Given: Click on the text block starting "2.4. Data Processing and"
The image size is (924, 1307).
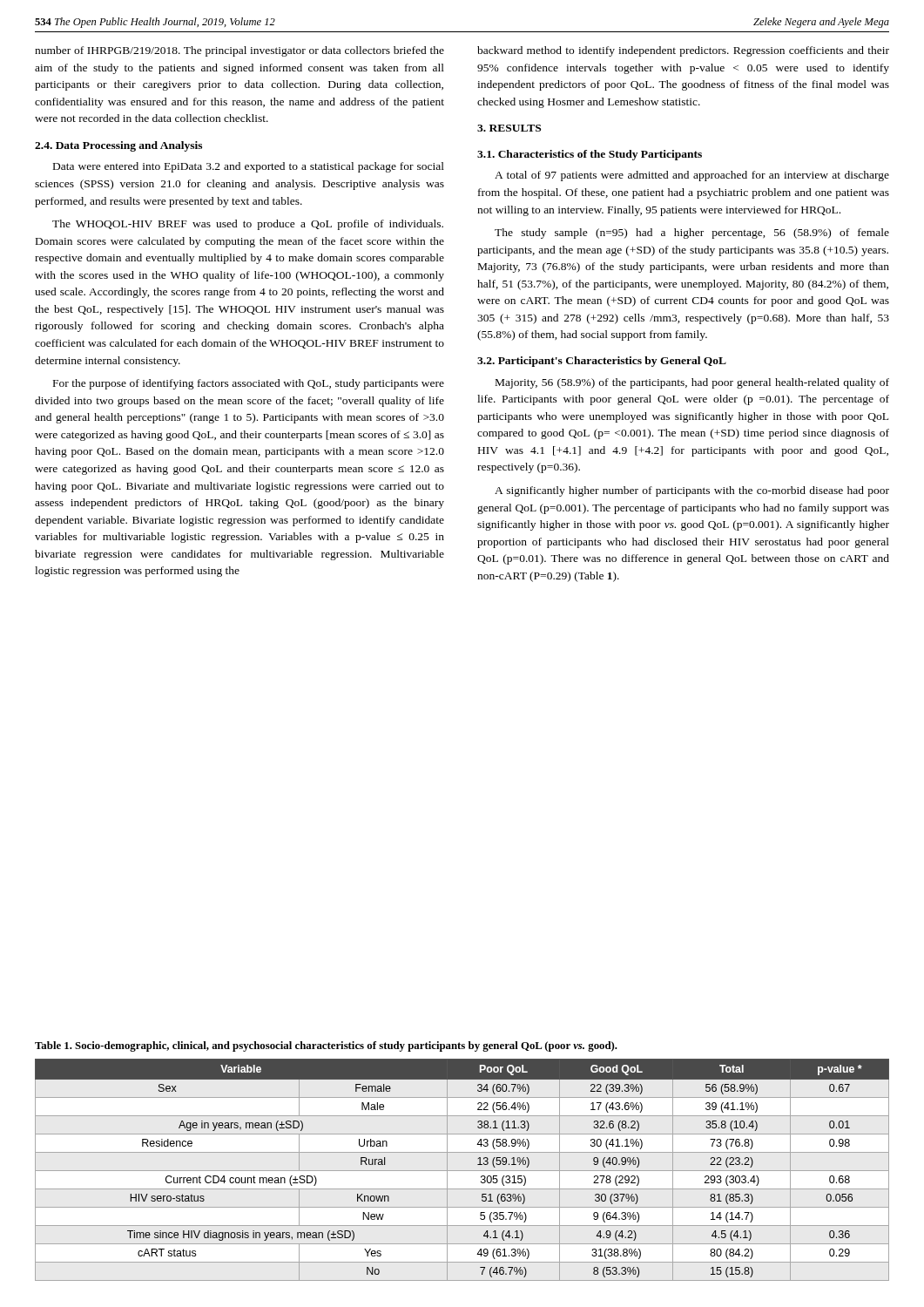Looking at the screenshot, I should [118, 146].
